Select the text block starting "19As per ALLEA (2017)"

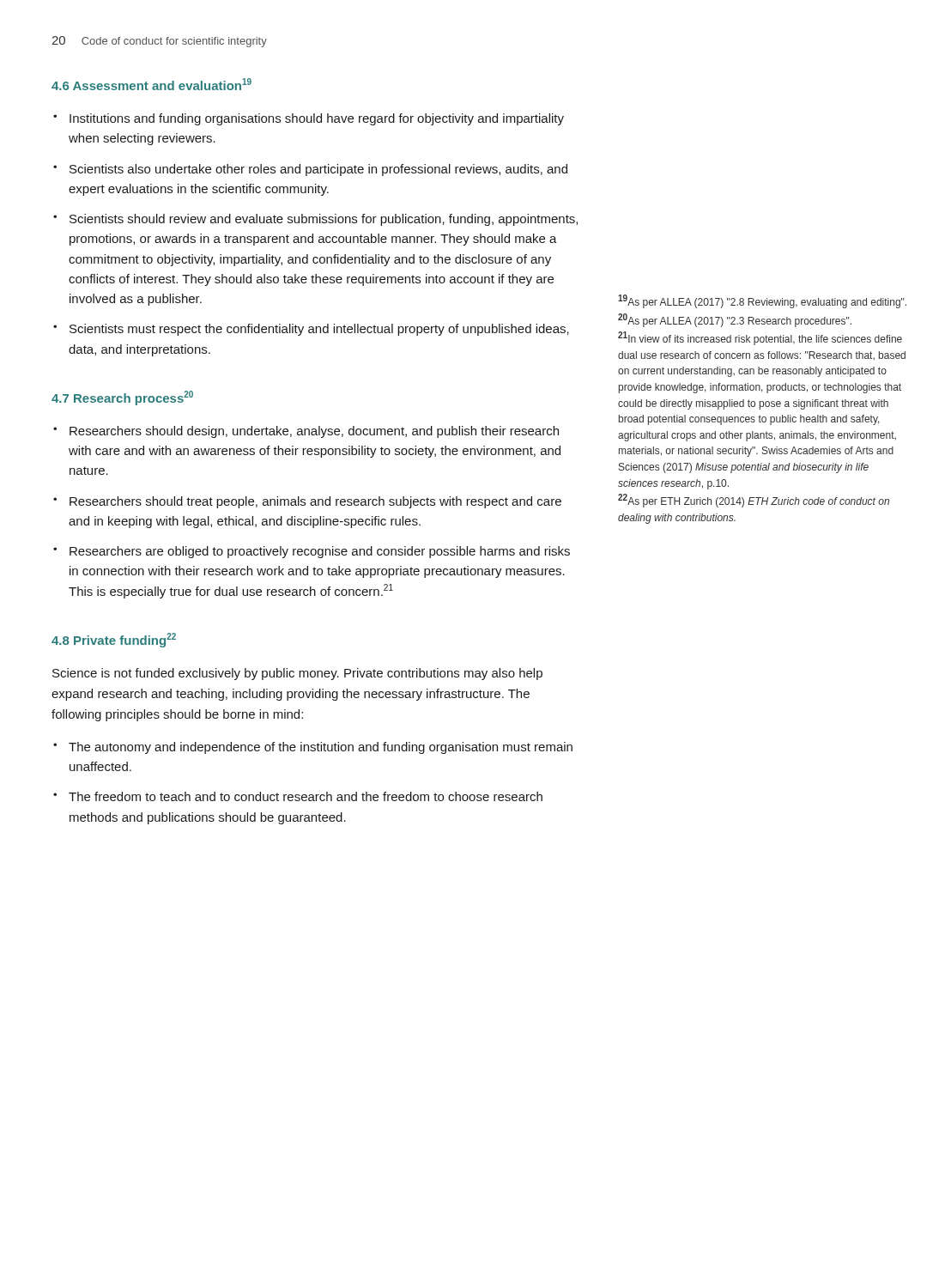763,409
